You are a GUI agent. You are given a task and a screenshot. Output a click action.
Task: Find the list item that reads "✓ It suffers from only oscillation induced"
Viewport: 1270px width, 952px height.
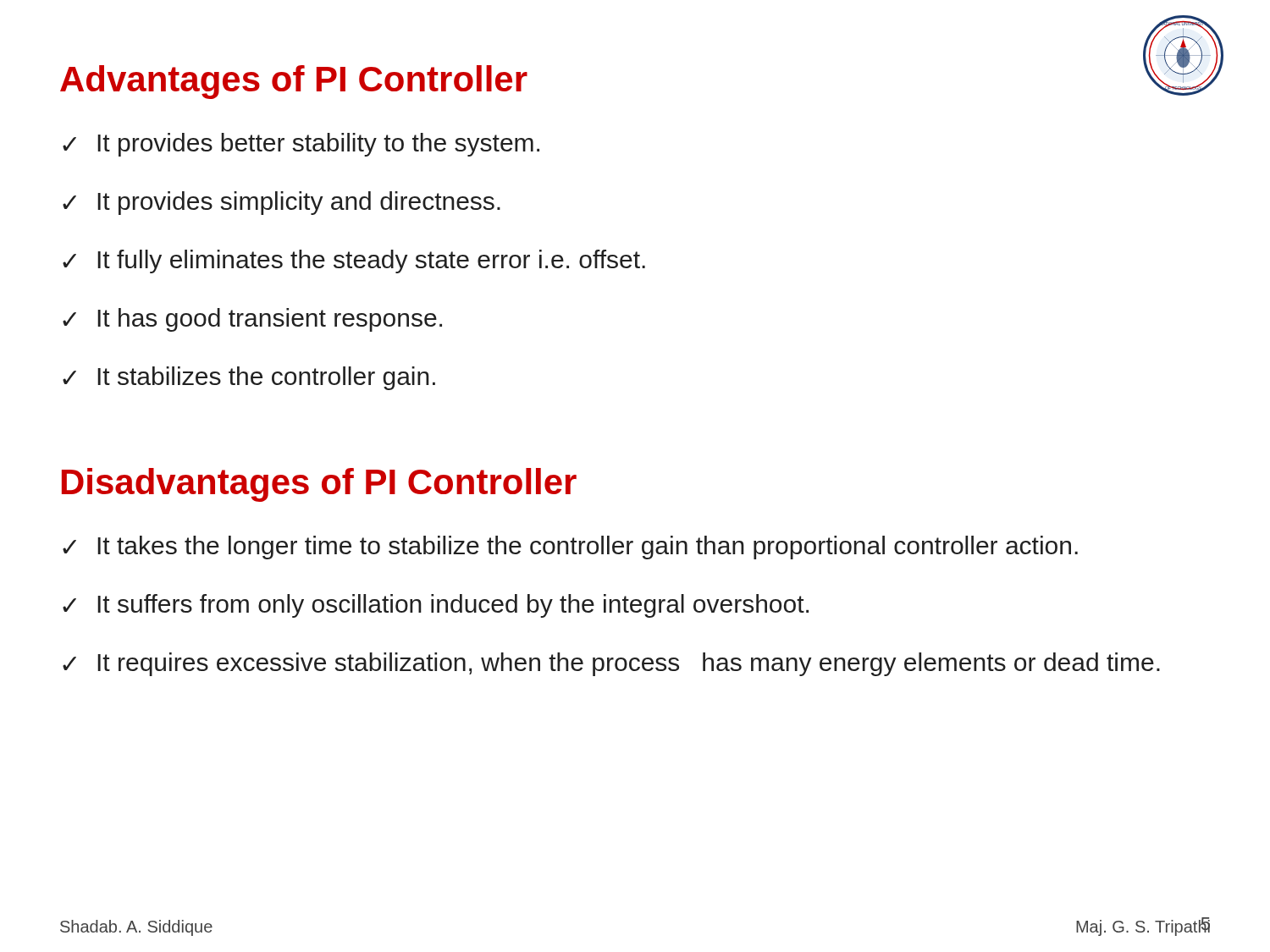[635, 605]
